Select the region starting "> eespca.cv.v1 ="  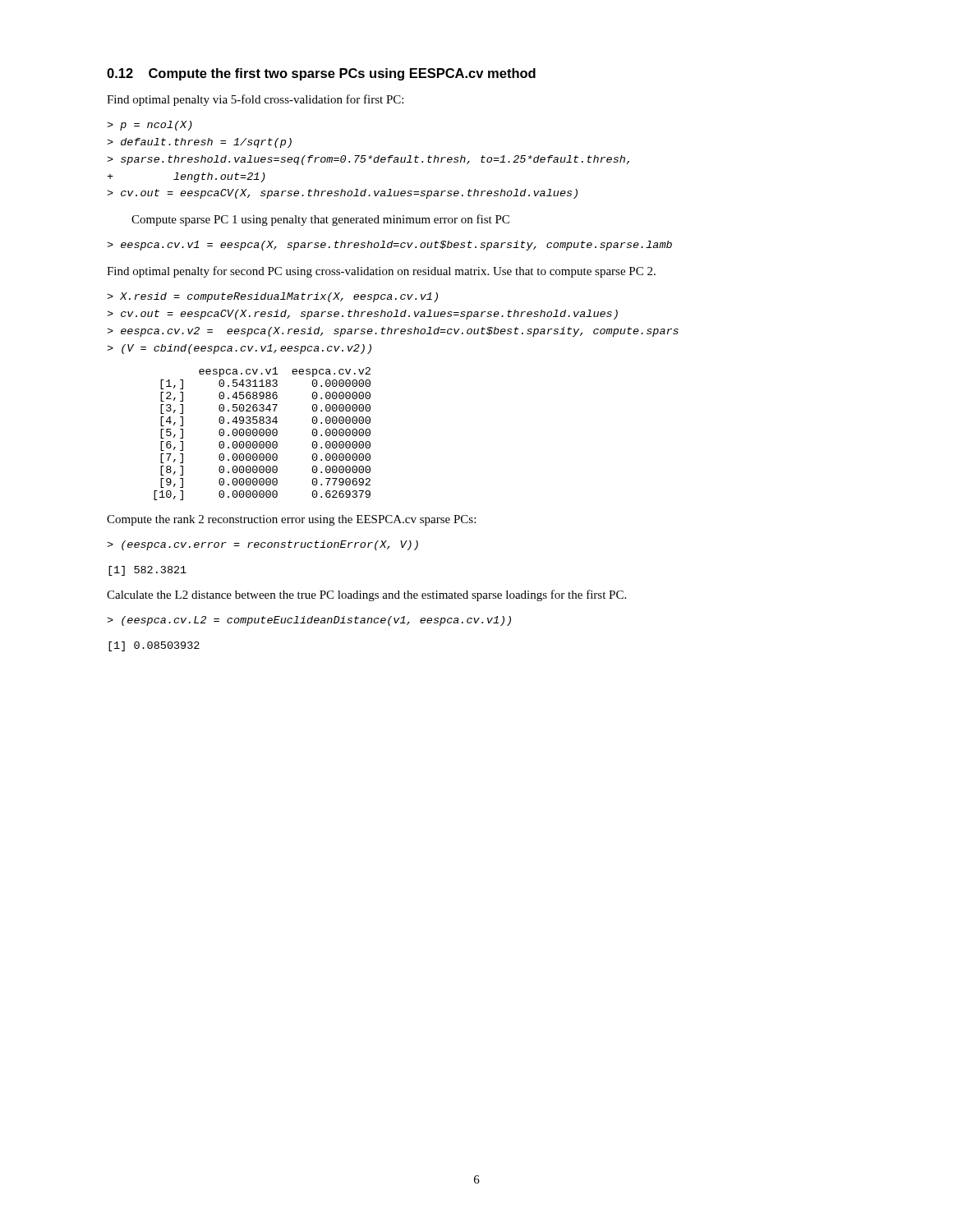point(476,246)
